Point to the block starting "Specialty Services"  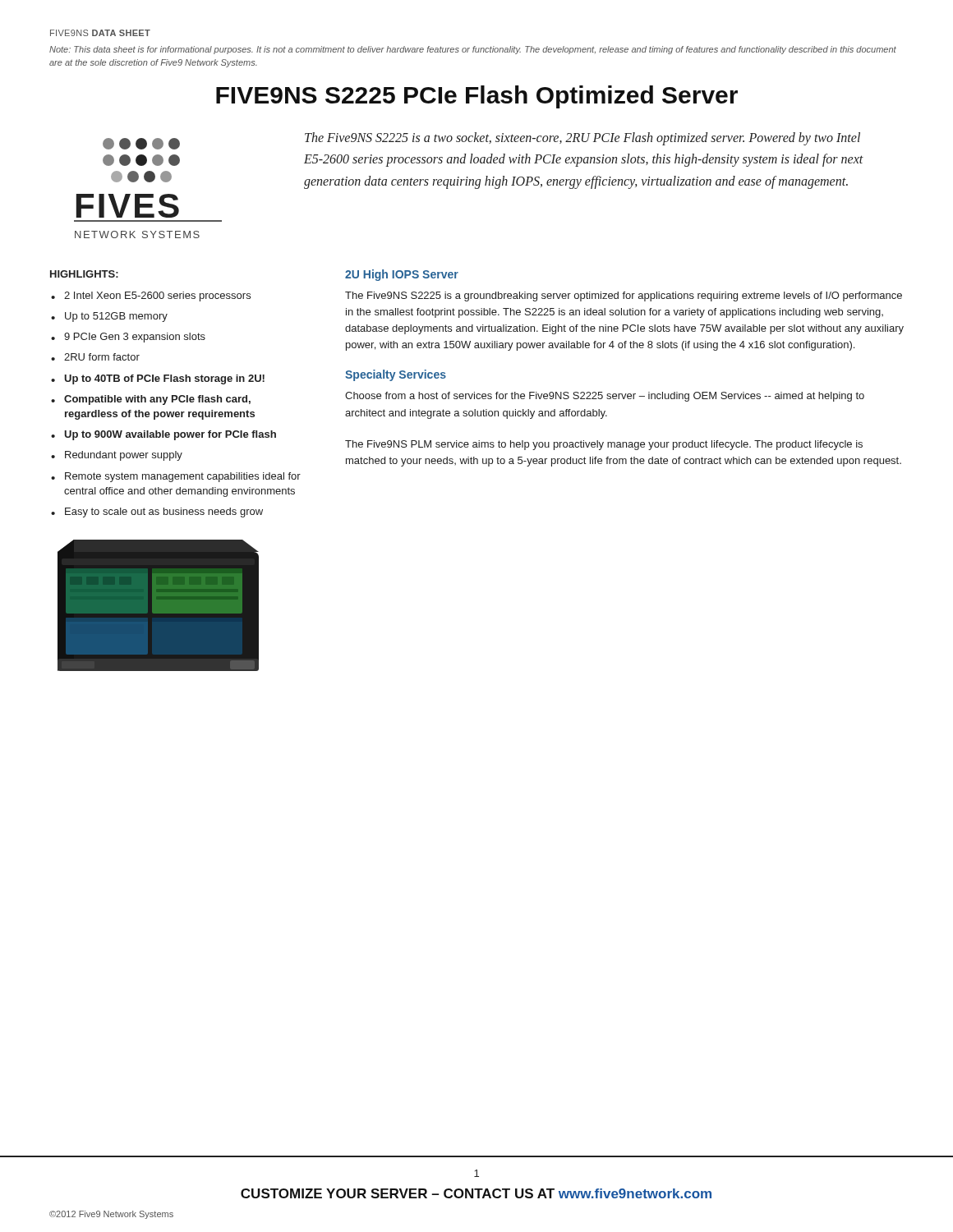pyautogui.click(x=396, y=375)
